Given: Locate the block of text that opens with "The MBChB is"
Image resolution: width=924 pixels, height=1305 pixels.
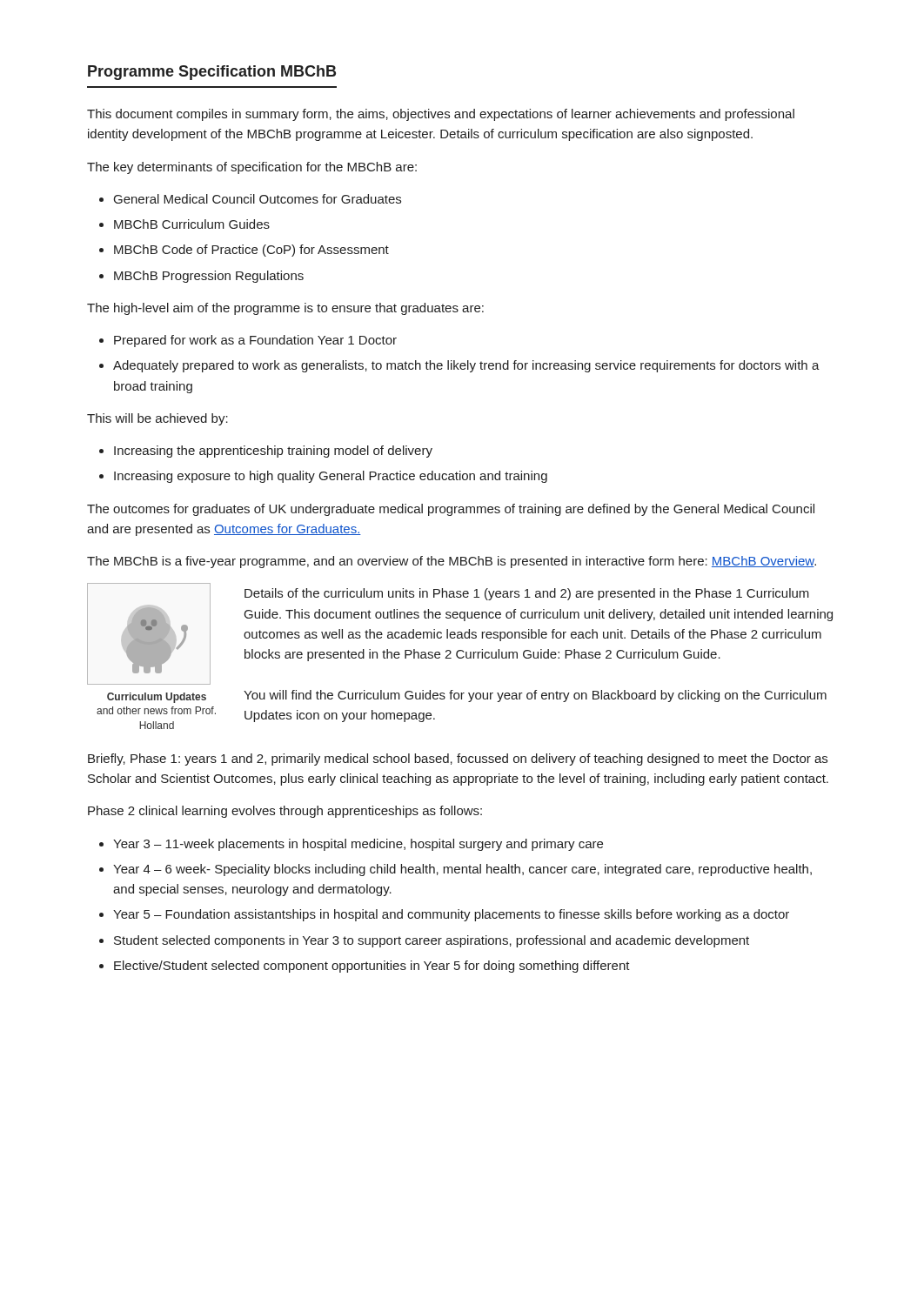Looking at the screenshot, I should pos(452,561).
